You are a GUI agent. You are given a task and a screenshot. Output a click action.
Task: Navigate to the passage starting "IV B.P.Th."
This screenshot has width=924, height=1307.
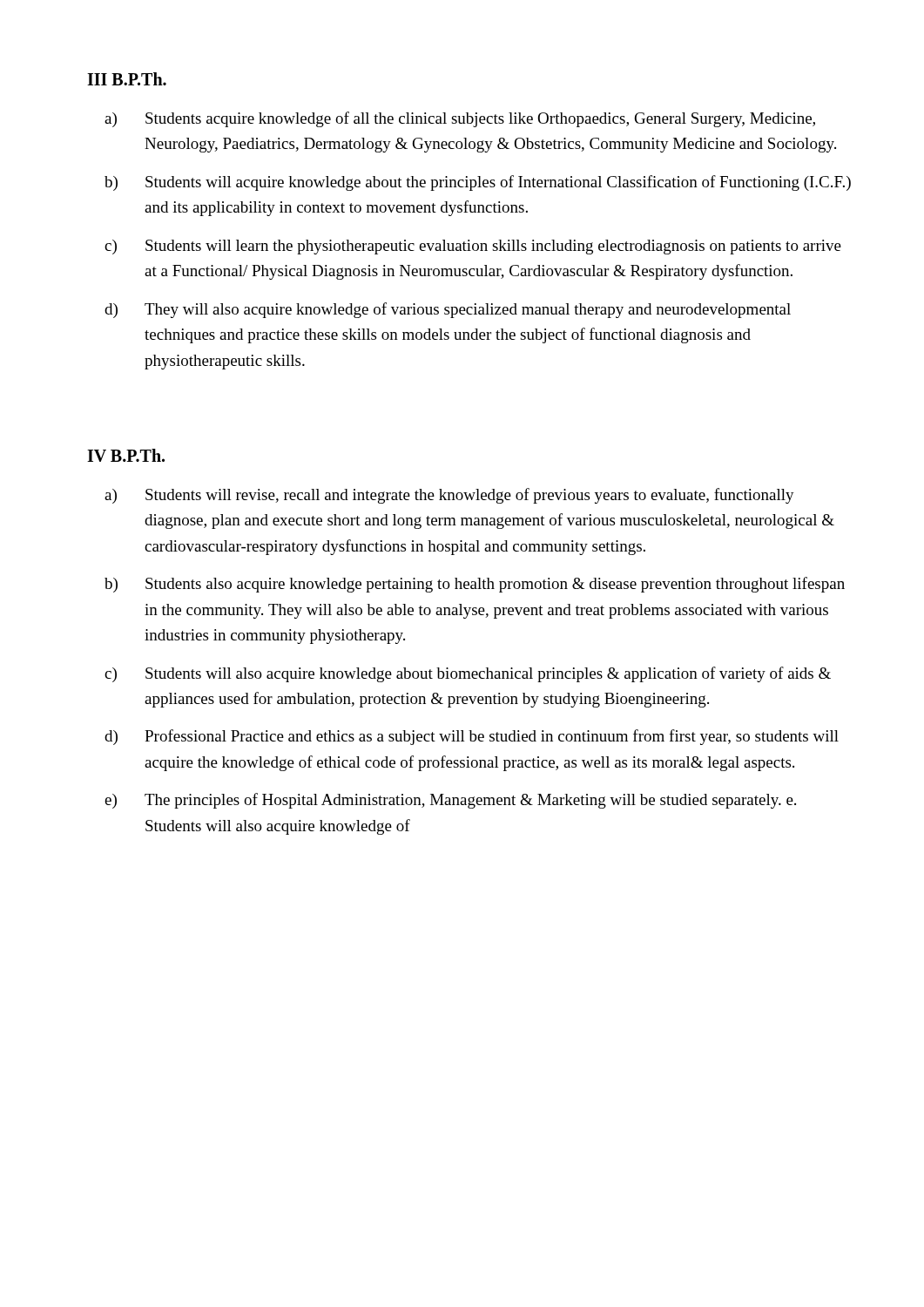pyautogui.click(x=126, y=456)
